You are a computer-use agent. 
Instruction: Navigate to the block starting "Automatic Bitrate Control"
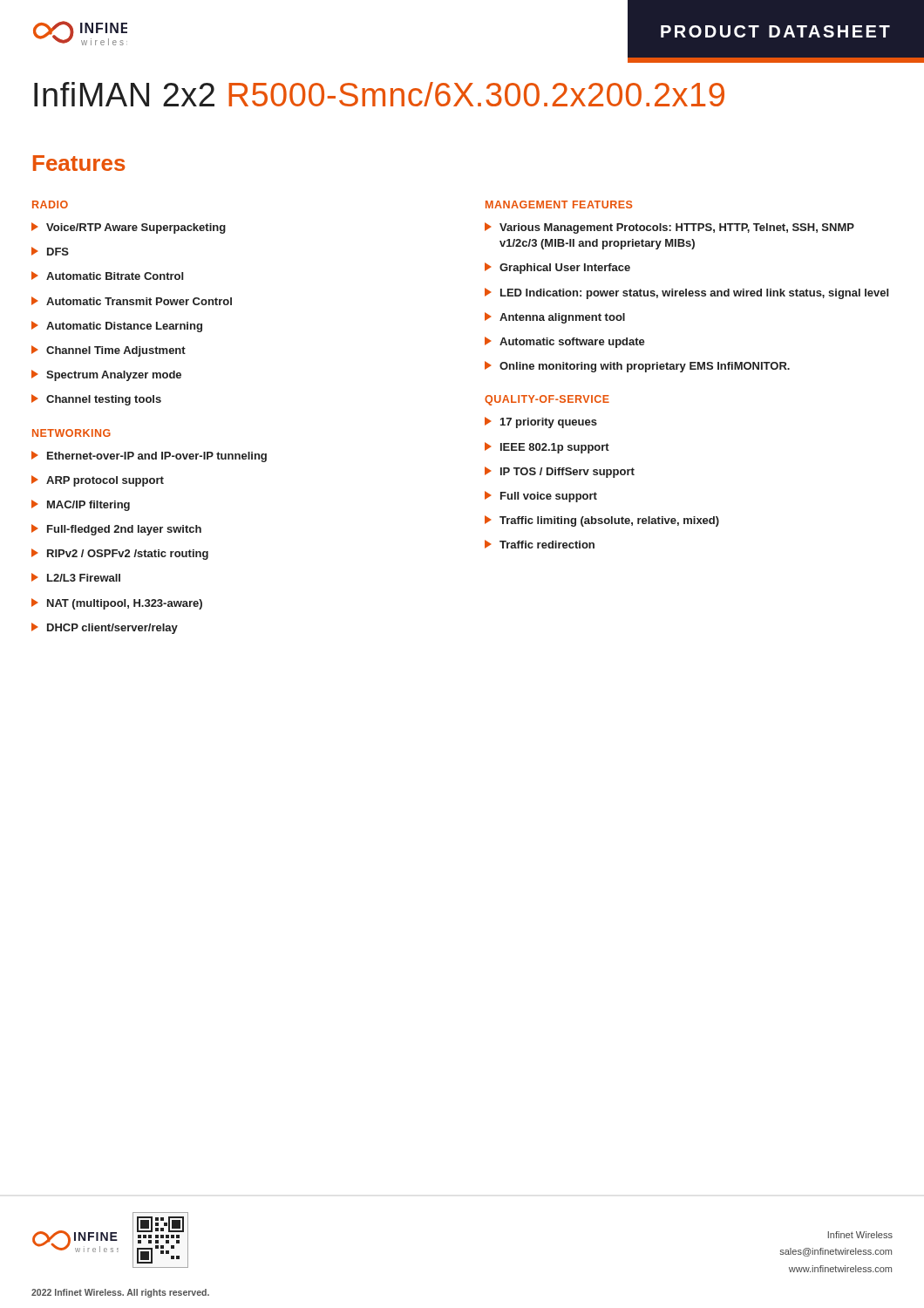coord(108,277)
